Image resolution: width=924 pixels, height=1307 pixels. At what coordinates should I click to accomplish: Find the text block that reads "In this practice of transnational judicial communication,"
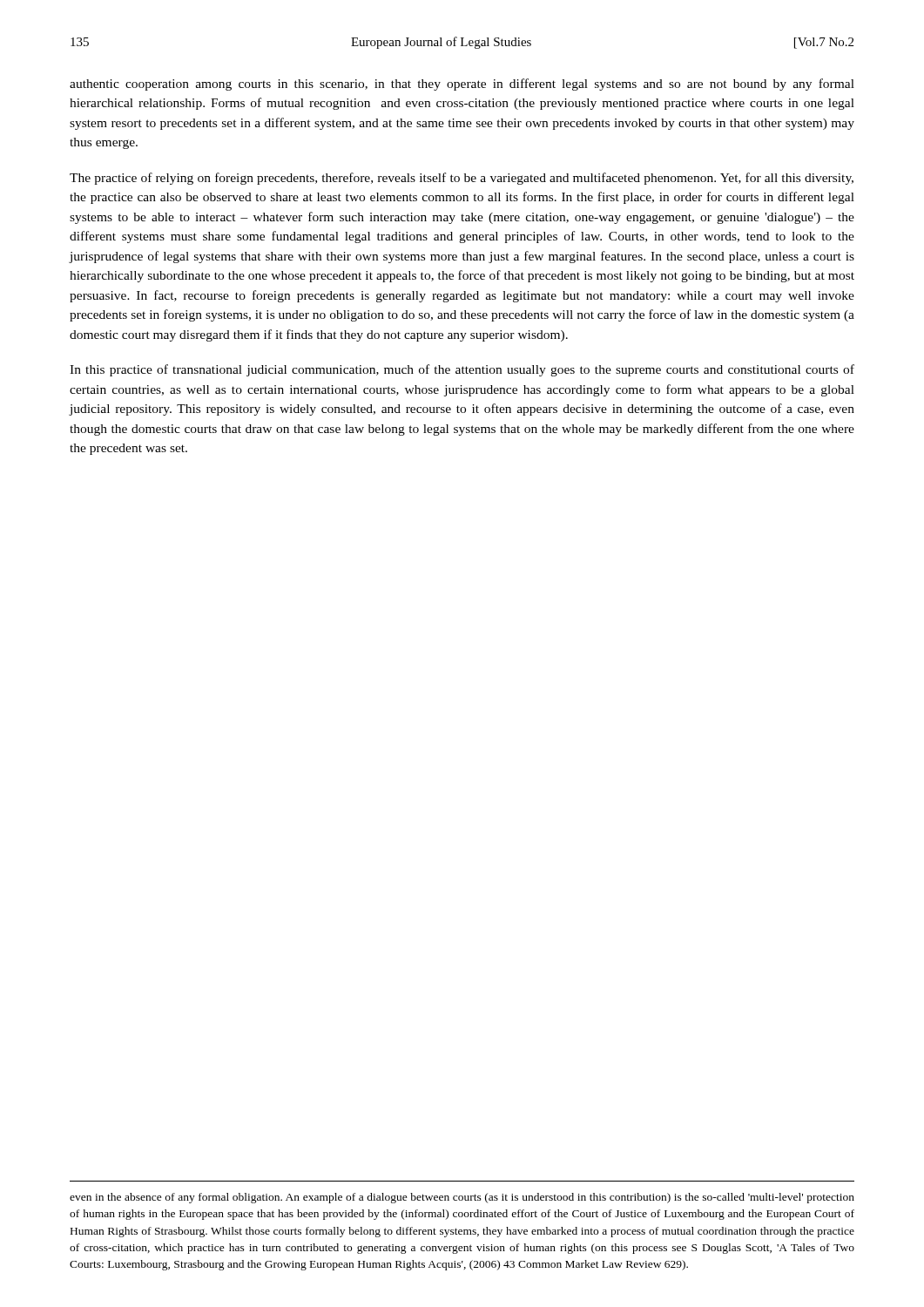pyautogui.click(x=462, y=408)
